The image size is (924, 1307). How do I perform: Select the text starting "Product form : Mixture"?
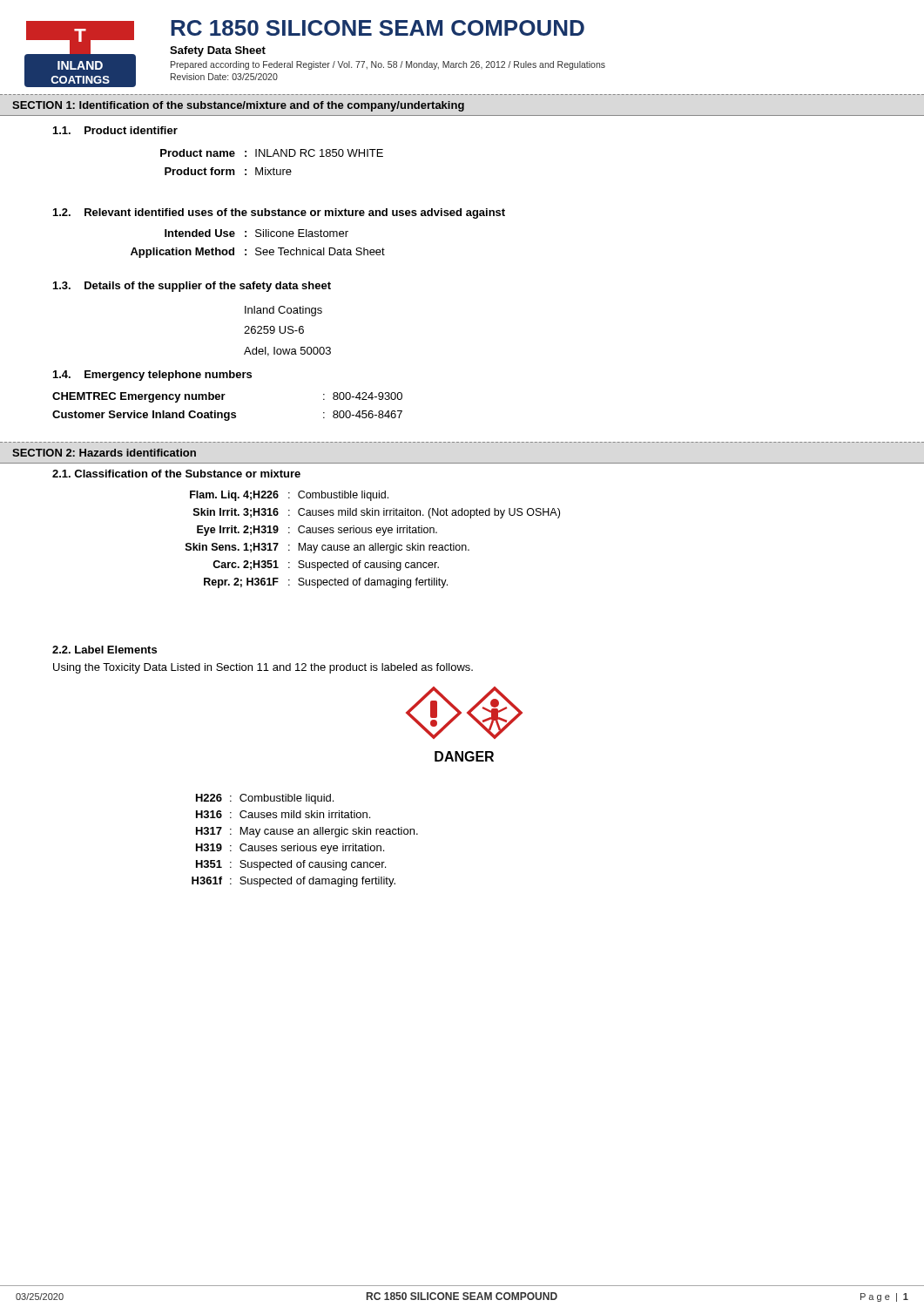(x=228, y=171)
